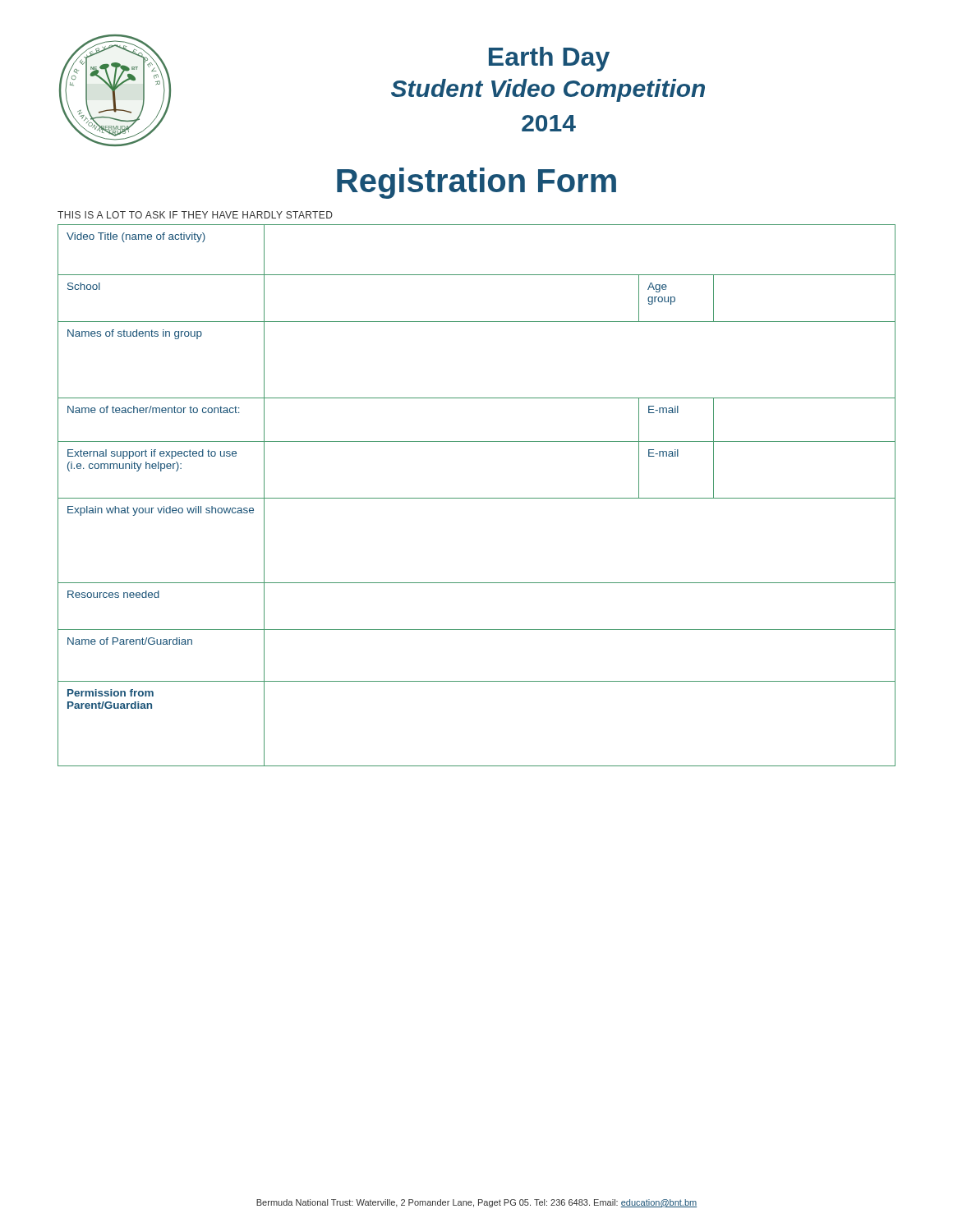Locate the text "Earth Day Student Video Competition 2014"
Viewport: 953px width, 1232px height.
click(548, 91)
